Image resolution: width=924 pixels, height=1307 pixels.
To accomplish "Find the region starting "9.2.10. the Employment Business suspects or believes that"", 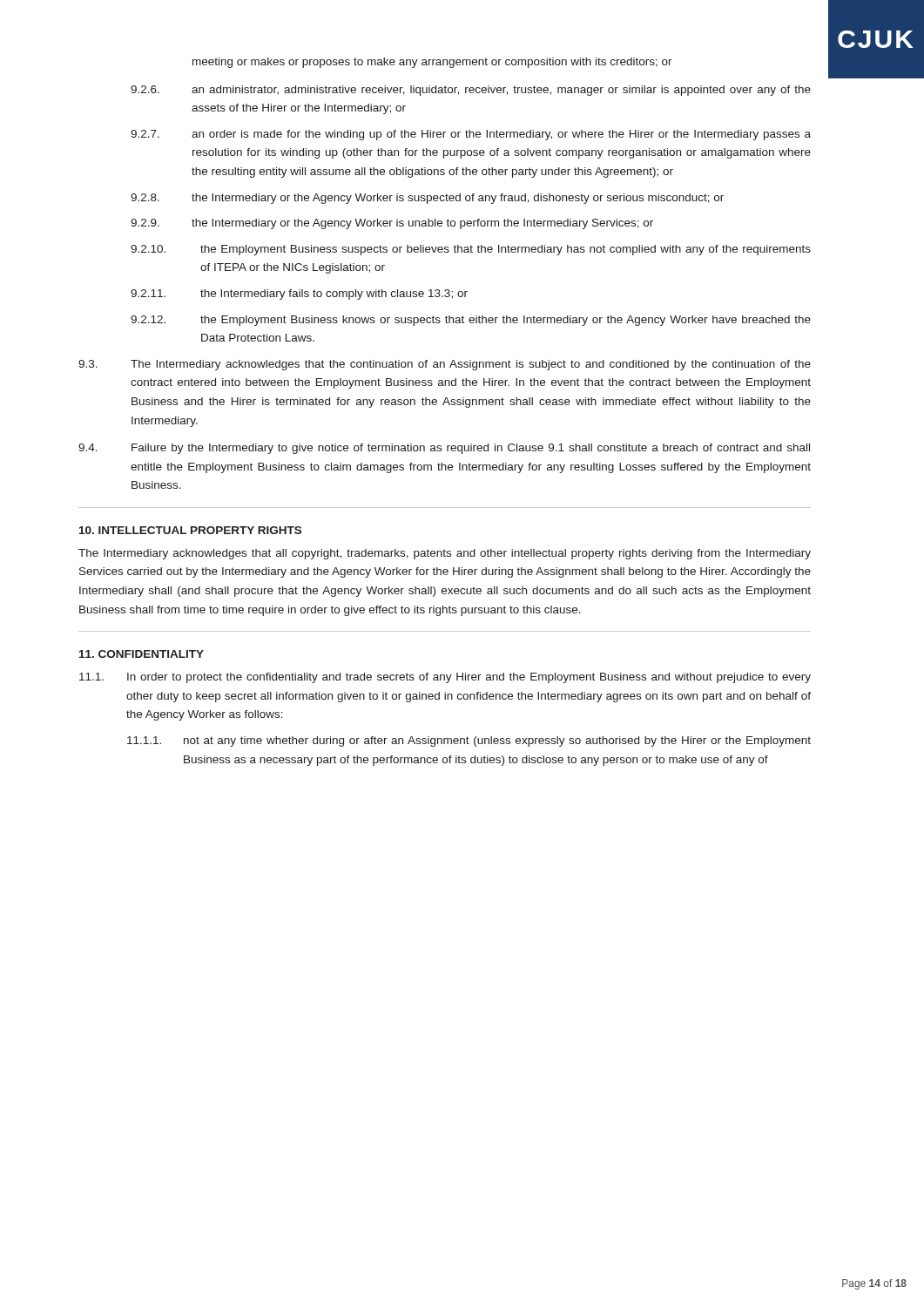I will pyautogui.click(x=471, y=258).
